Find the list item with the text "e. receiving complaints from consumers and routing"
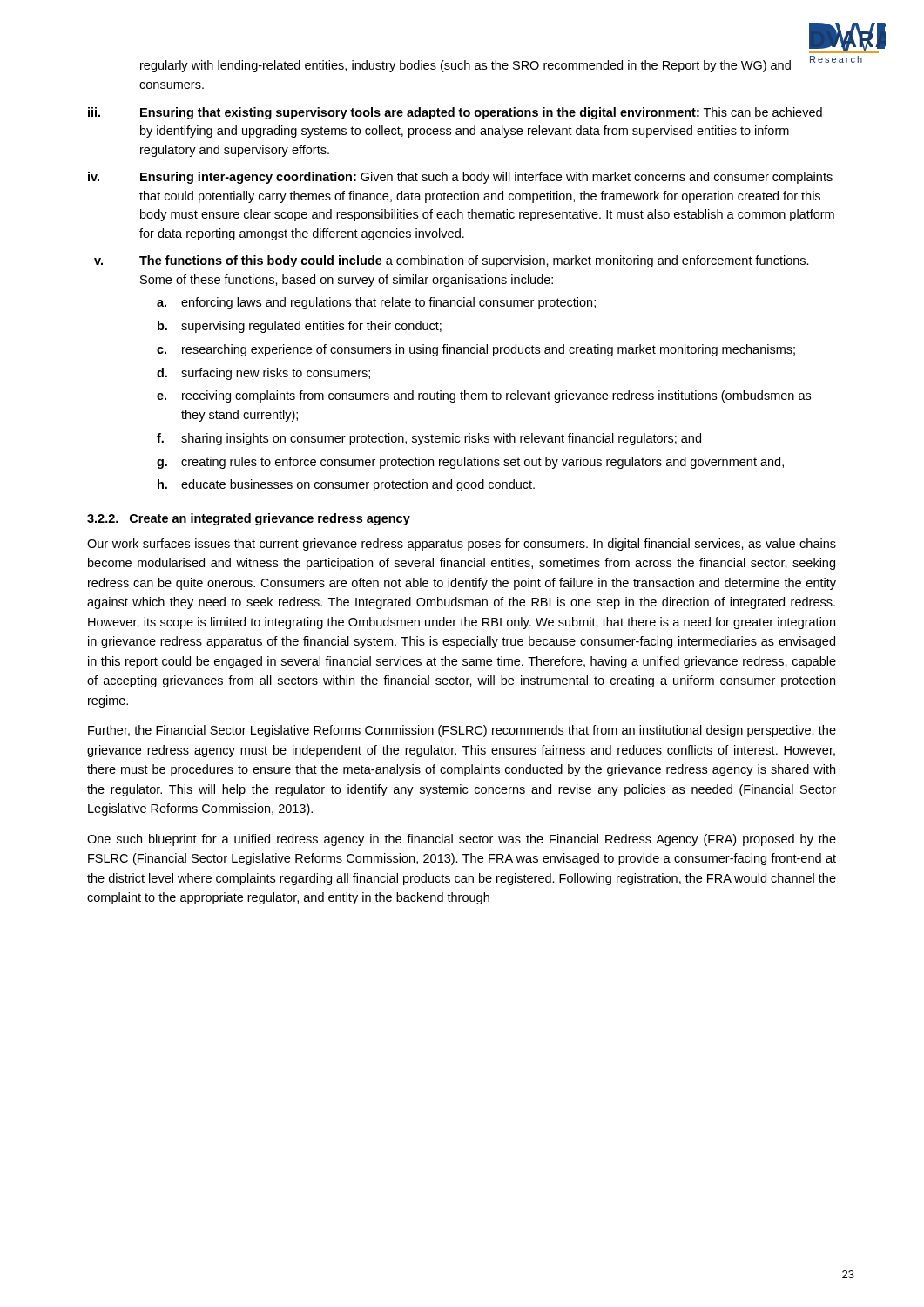The width and height of the screenshot is (924, 1307). pos(496,406)
